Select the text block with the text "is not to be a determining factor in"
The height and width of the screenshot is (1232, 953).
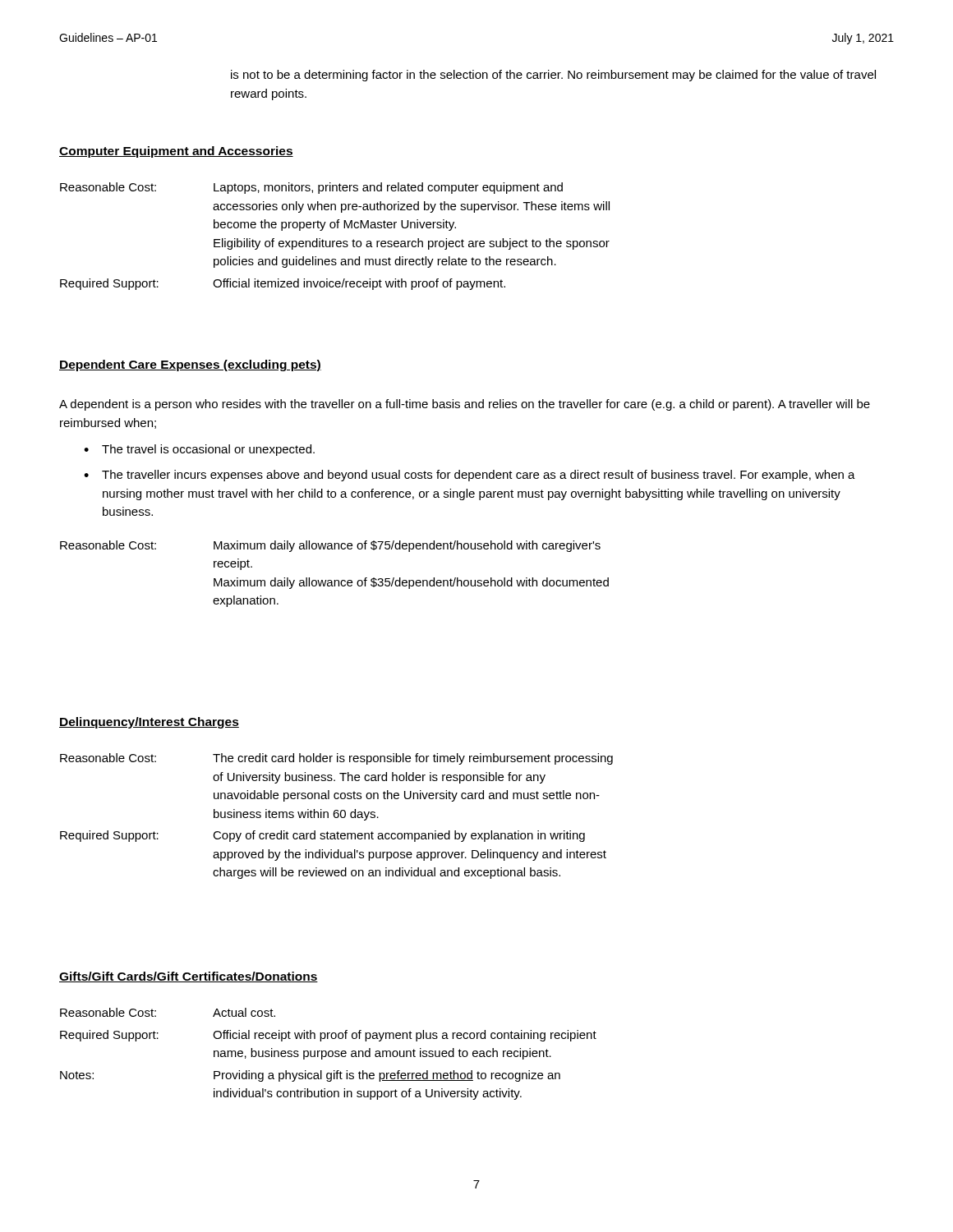(x=553, y=84)
